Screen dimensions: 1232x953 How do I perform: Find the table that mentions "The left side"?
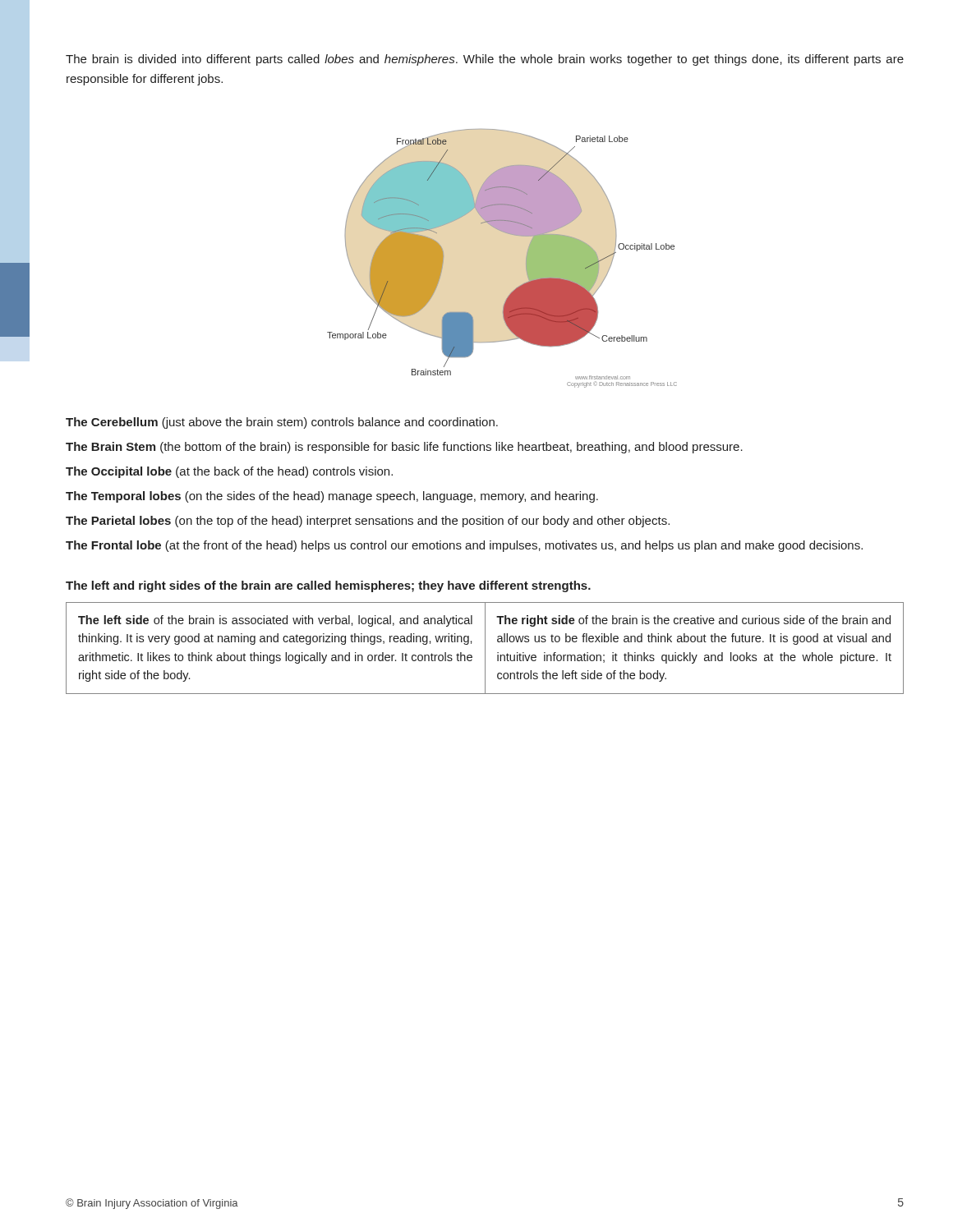point(485,648)
